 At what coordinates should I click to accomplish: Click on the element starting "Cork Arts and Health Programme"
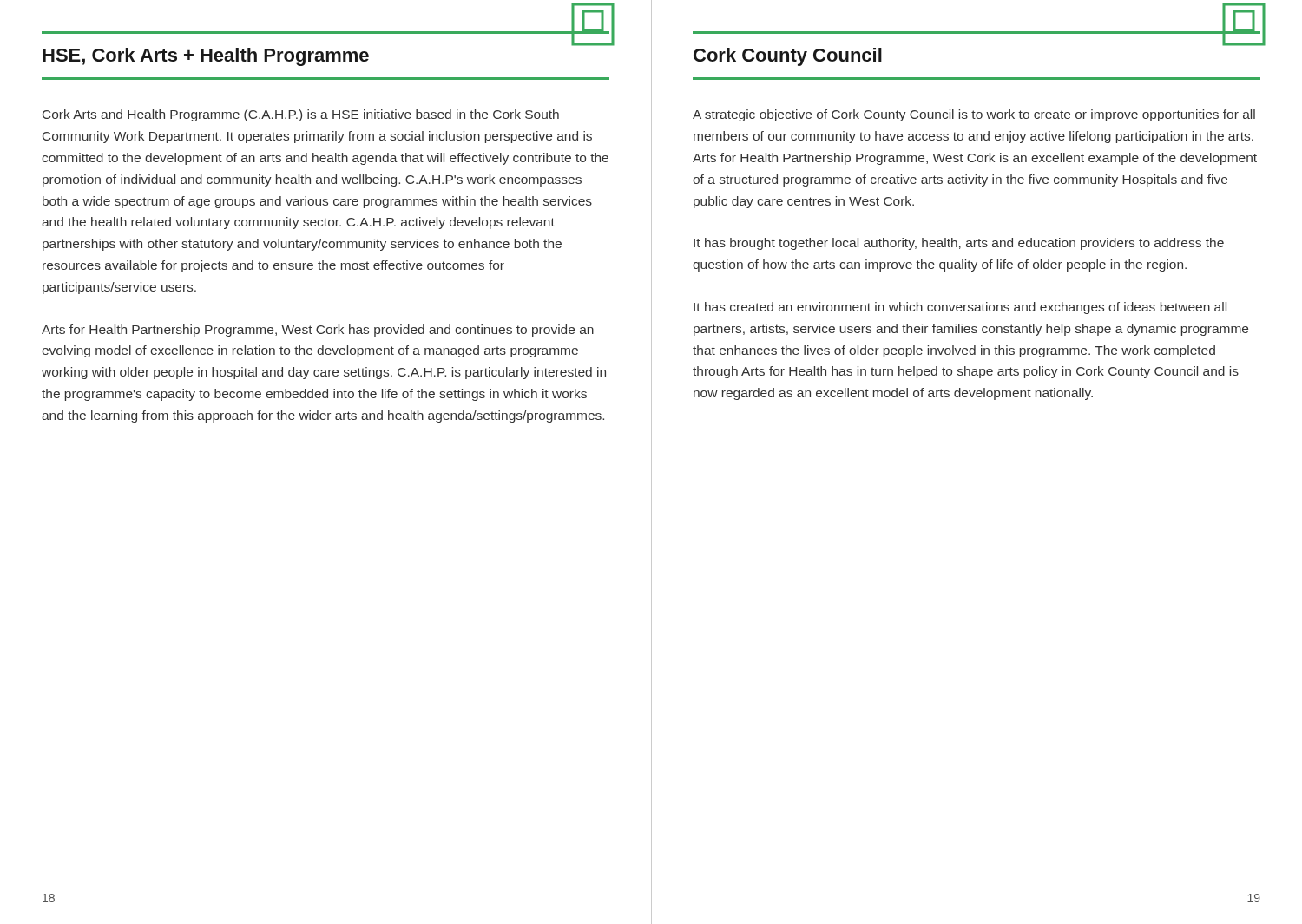coord(325,201)
